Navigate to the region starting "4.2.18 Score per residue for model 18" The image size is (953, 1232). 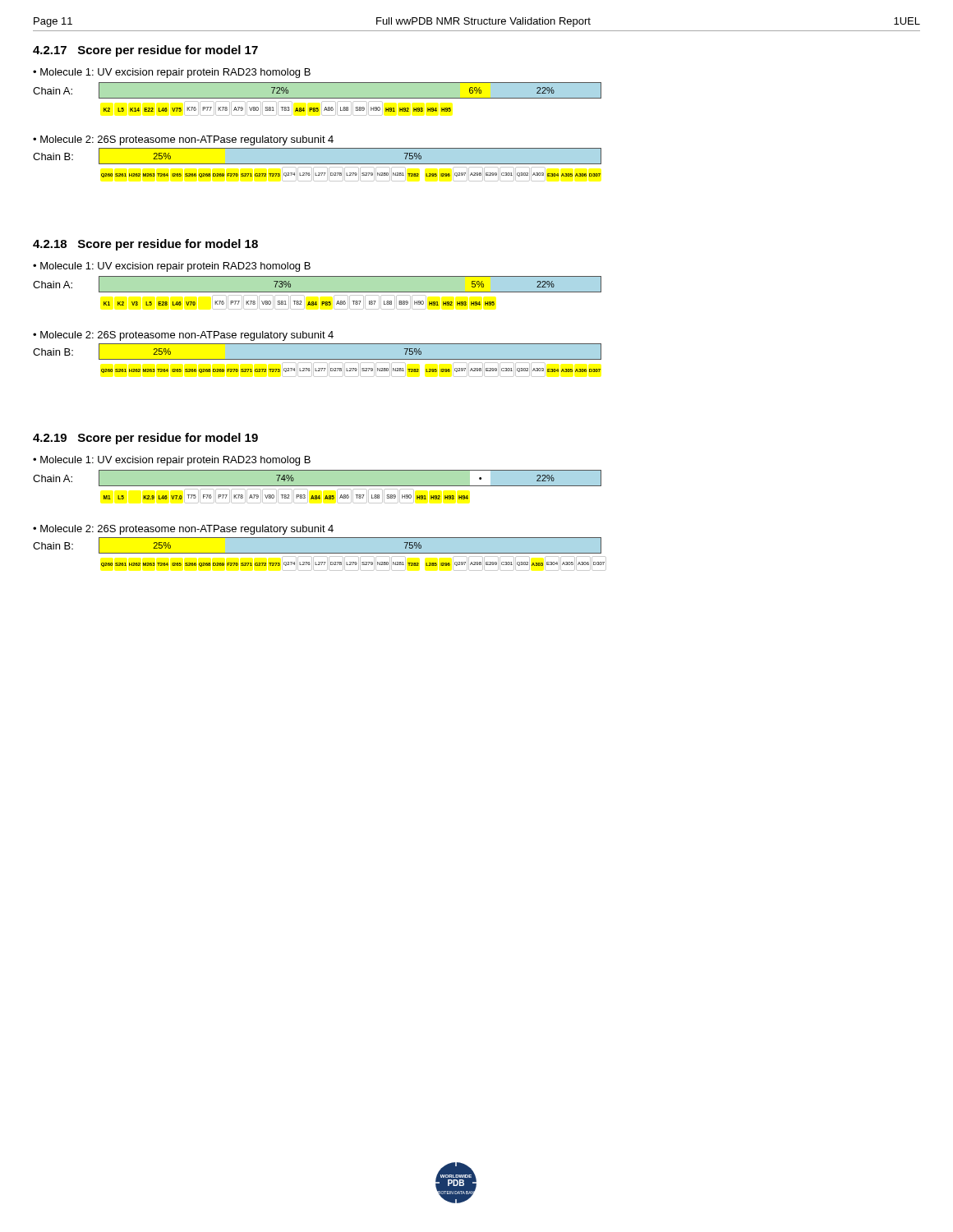tap(146, 244)
